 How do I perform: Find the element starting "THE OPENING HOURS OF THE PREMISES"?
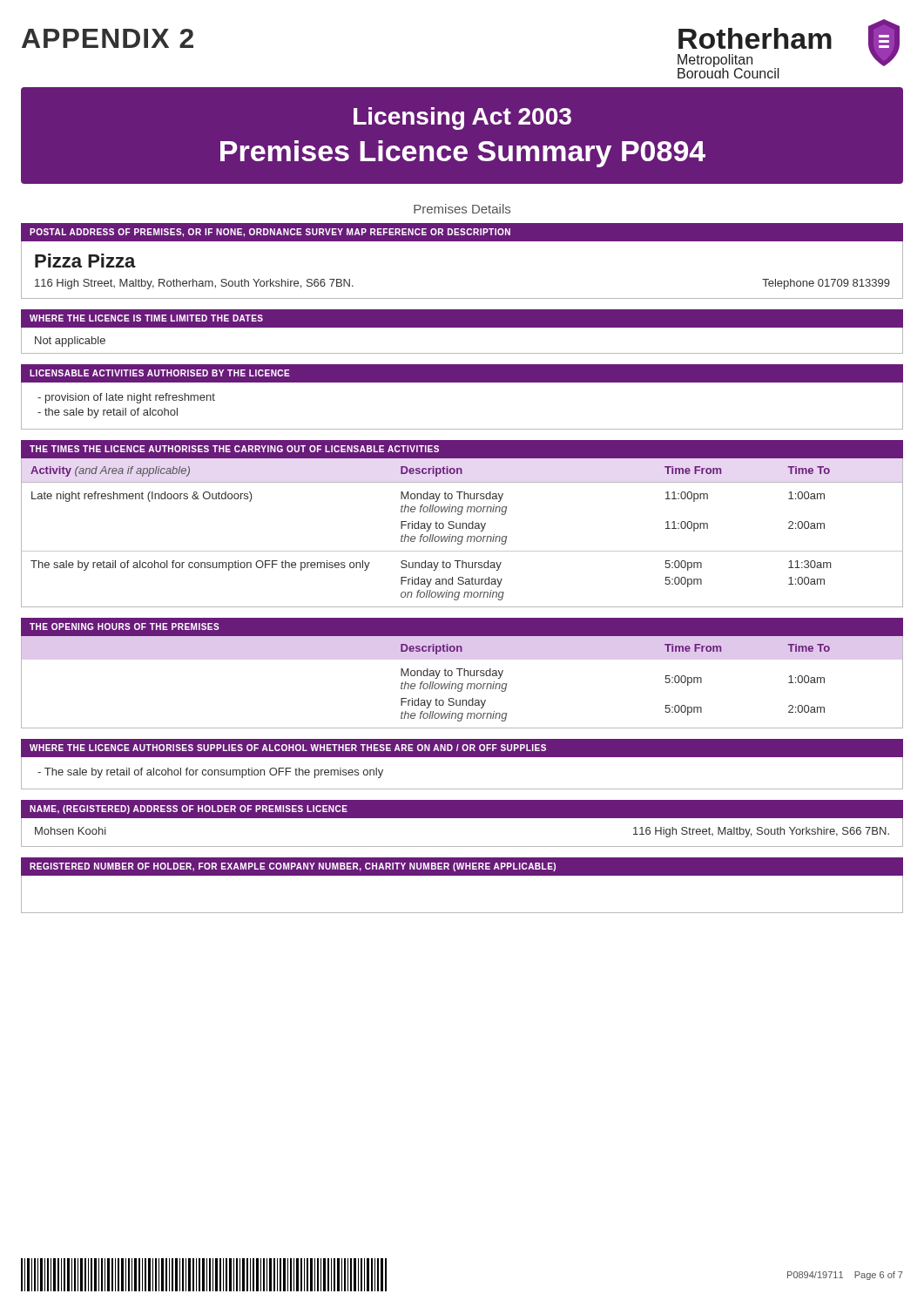125,627
